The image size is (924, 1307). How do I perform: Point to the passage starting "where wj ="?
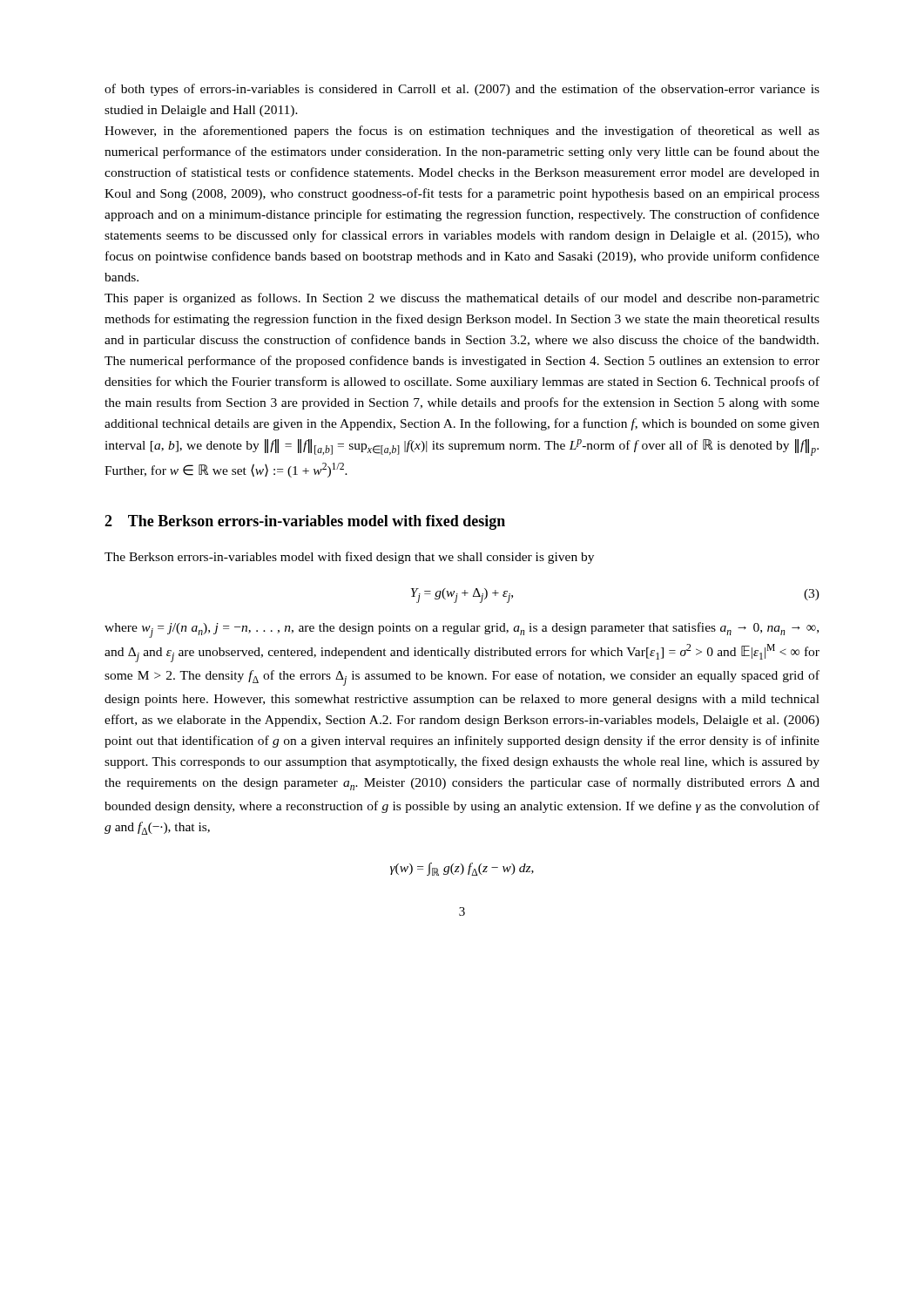pos(462,729)
